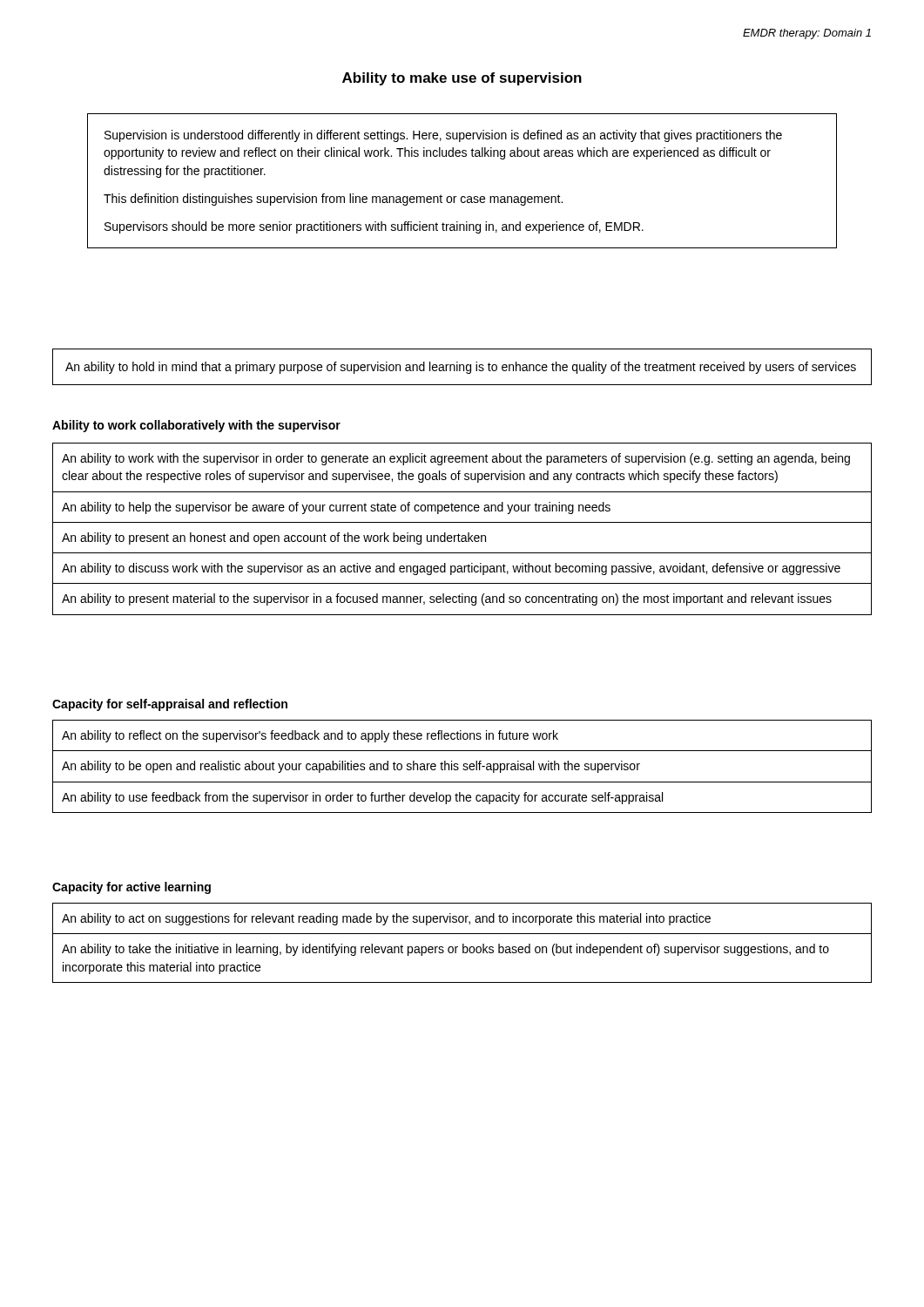Point to the section header beginning "Ability to work collaboratively with the"

coord(196,425)
